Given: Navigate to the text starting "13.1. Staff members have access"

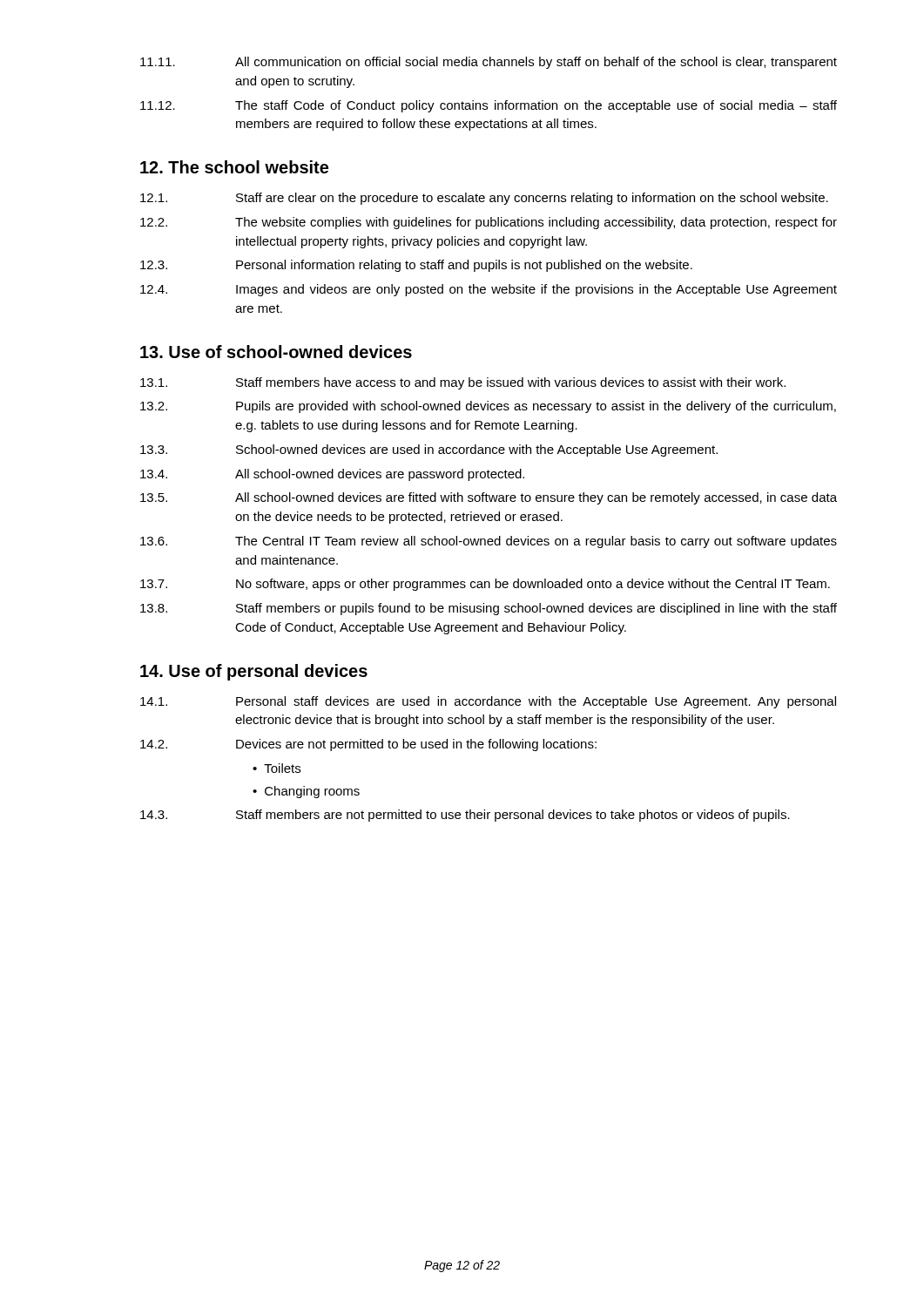Looking at the screenshot, I should 488,382.
